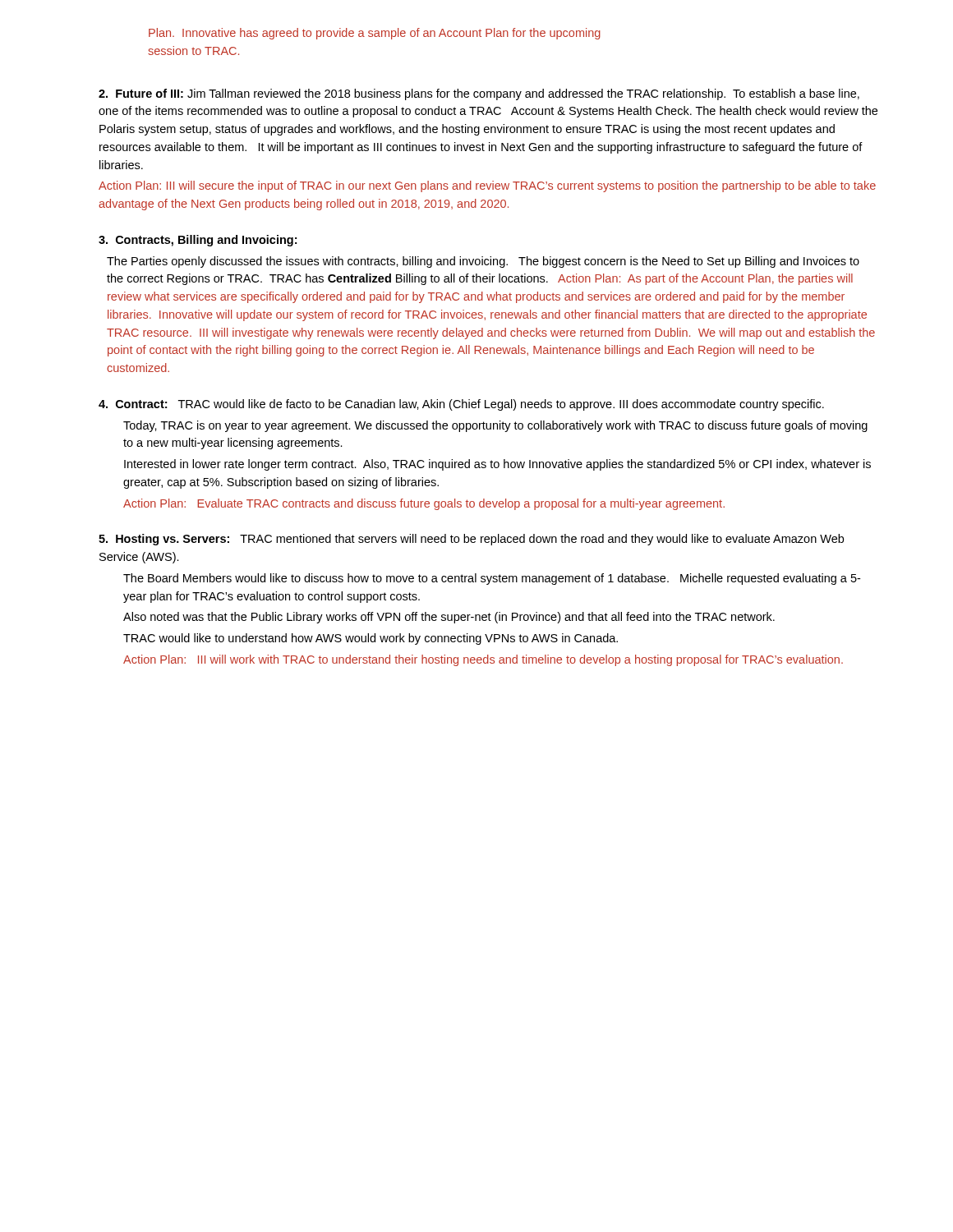Locate the block of text that opens with "5. Hosting vs. Servers: TRAC mentioned that"
The image size is (953, 1232).
[x=471, y=540]
